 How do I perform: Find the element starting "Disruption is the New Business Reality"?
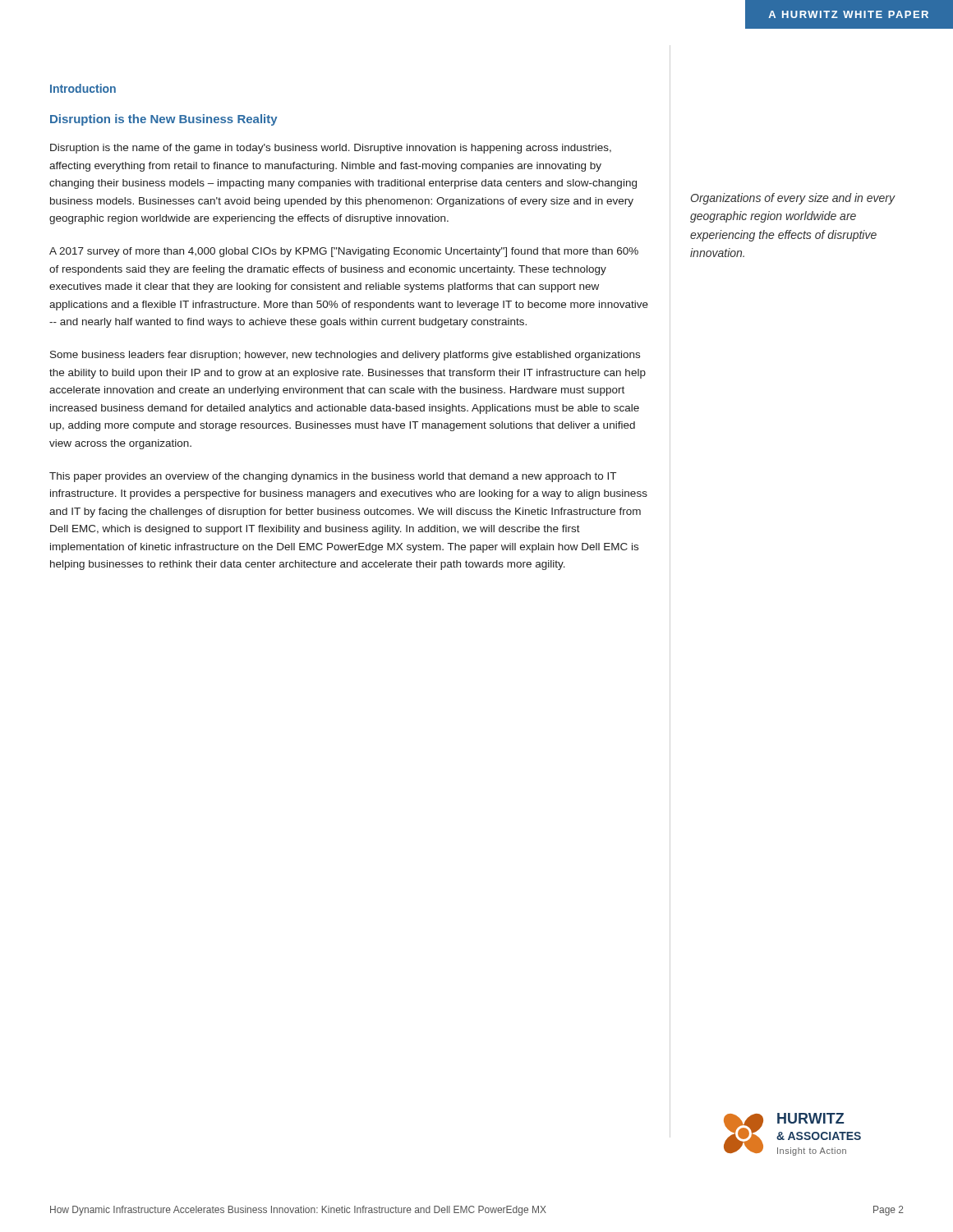[x=163, y=119]
